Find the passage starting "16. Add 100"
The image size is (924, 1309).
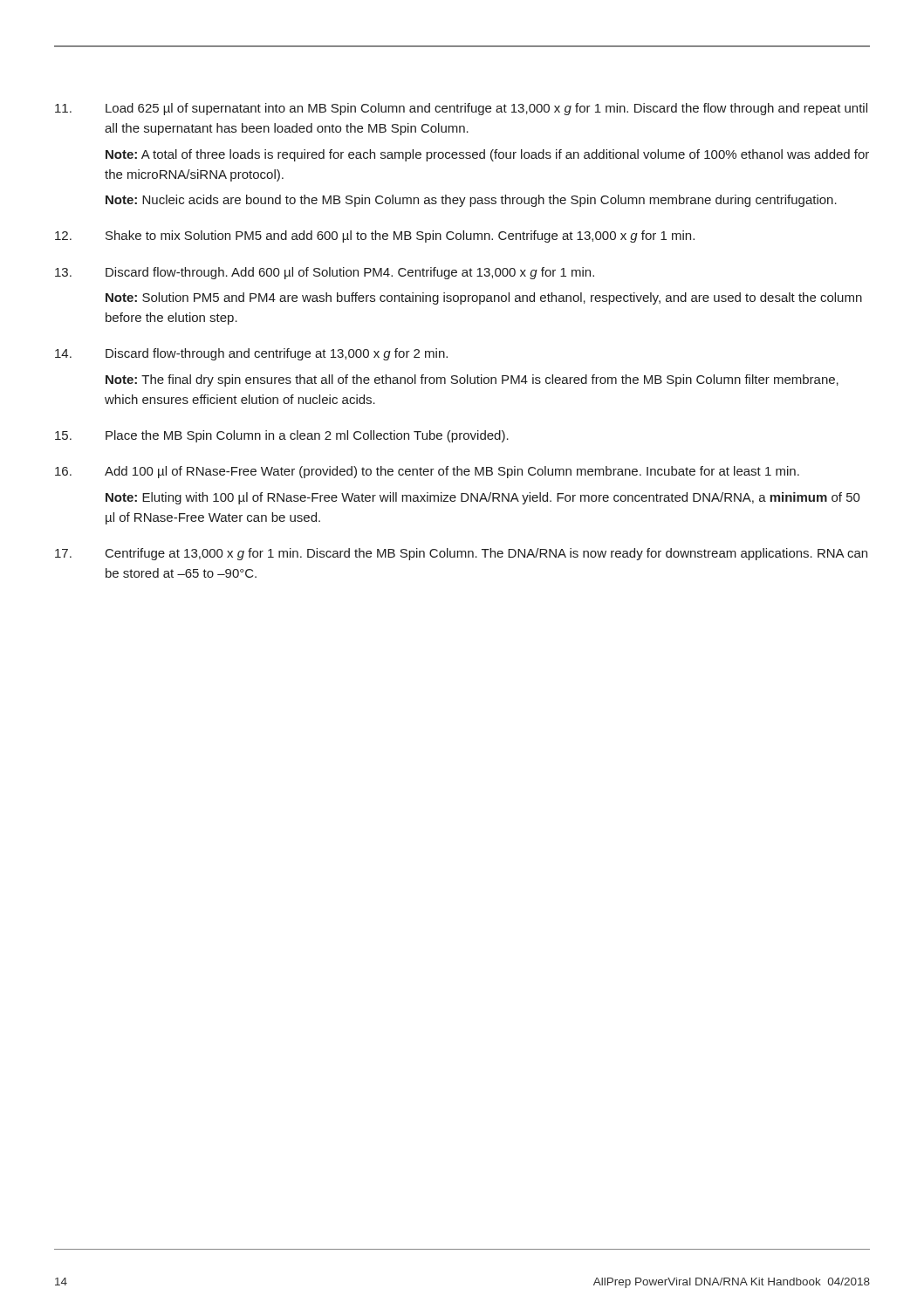pos(462,494)
